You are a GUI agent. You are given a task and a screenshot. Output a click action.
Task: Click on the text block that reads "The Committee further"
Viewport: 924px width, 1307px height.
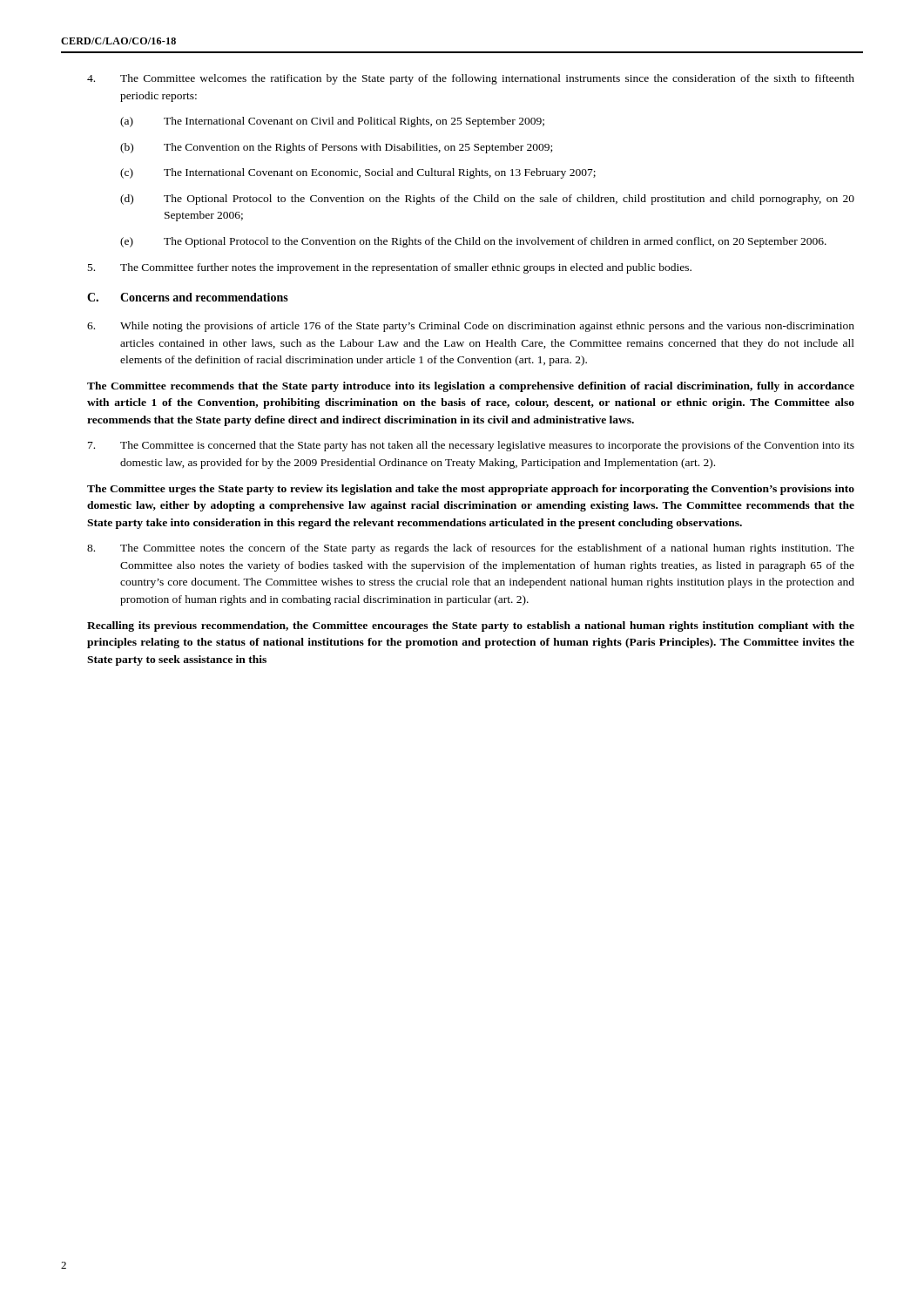coord(471,267)
